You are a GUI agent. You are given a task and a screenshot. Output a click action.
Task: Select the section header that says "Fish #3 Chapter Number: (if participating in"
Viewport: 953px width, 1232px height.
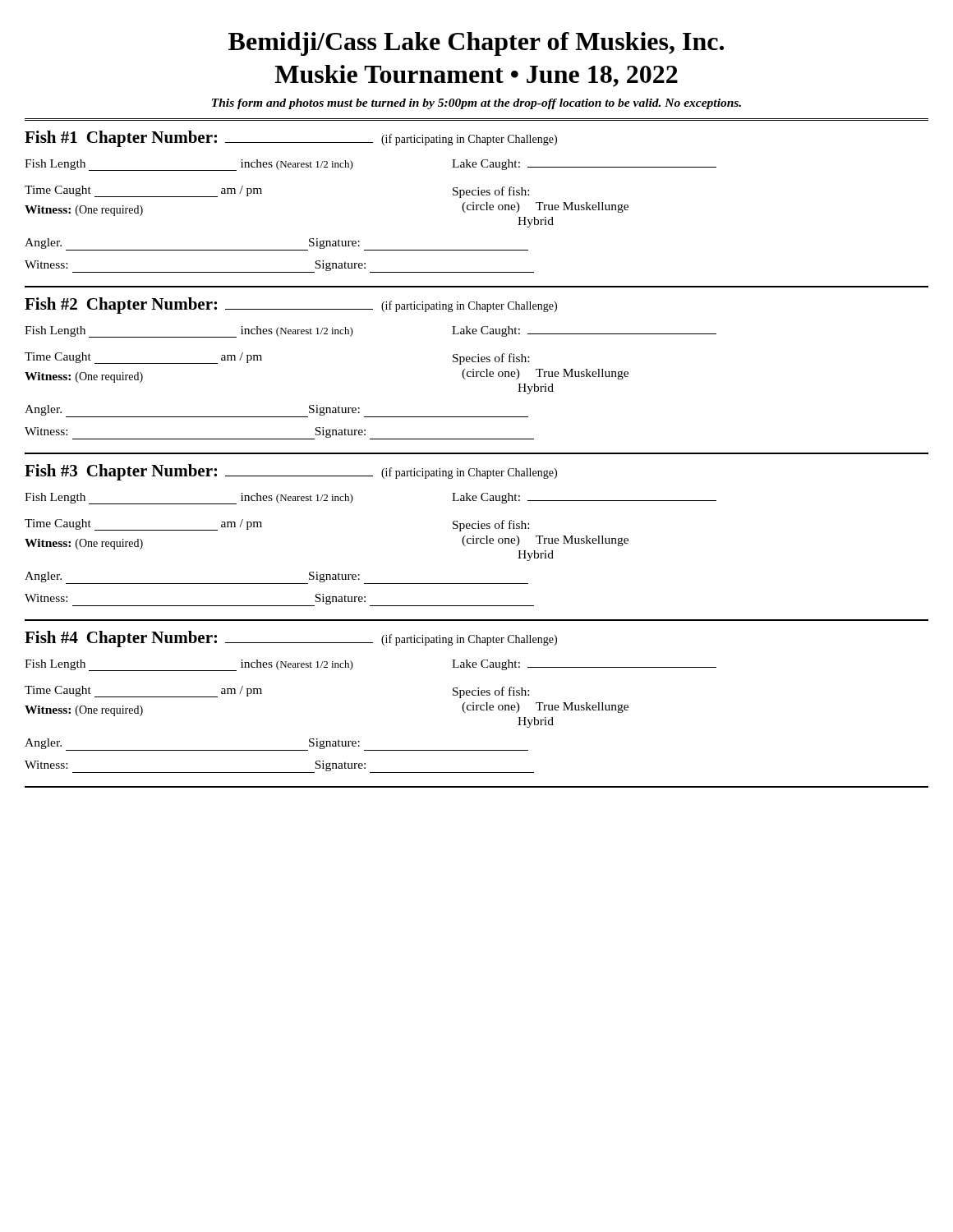click(291, 471)
